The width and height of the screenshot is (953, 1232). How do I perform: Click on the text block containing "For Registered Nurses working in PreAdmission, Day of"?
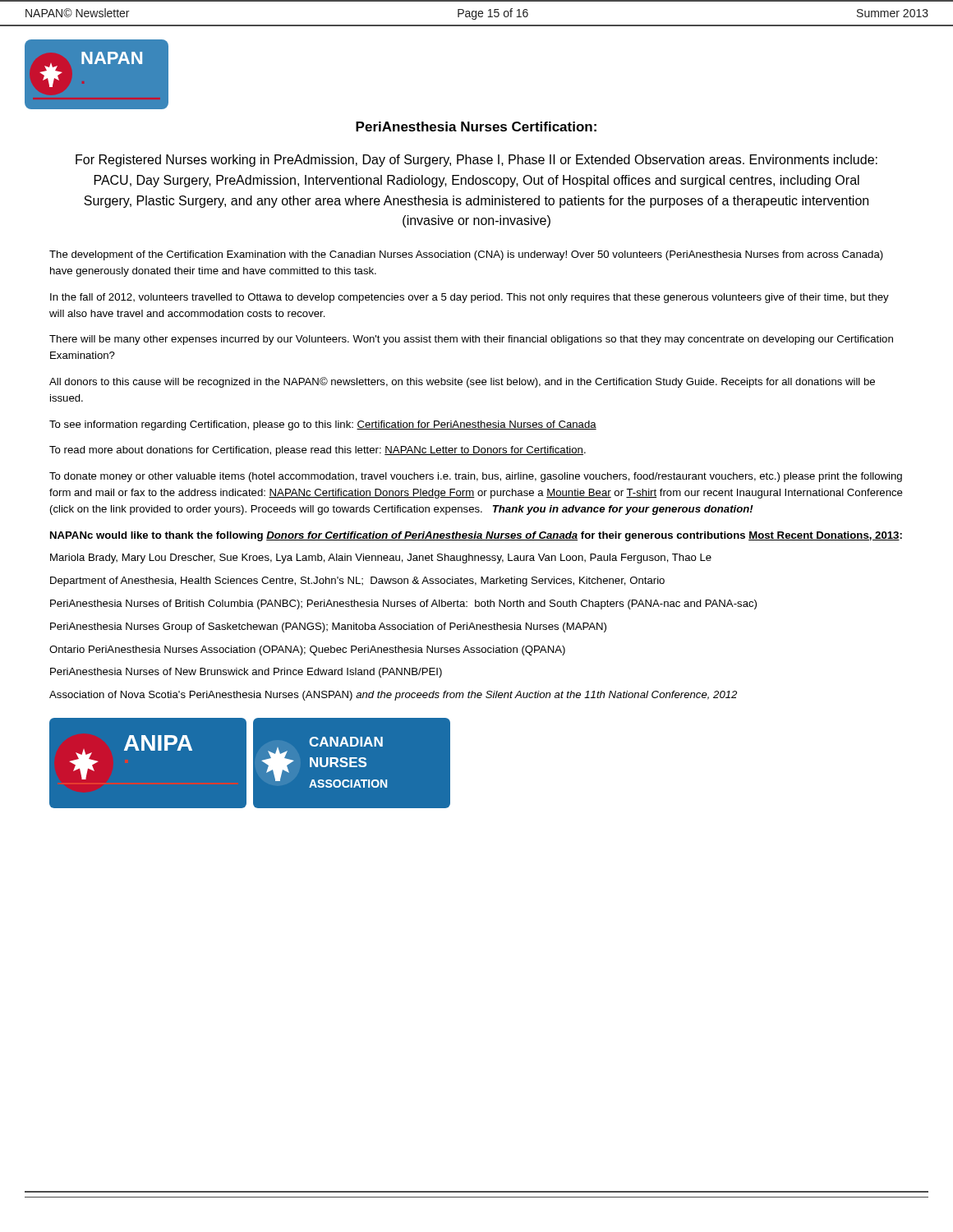point(476,190)
